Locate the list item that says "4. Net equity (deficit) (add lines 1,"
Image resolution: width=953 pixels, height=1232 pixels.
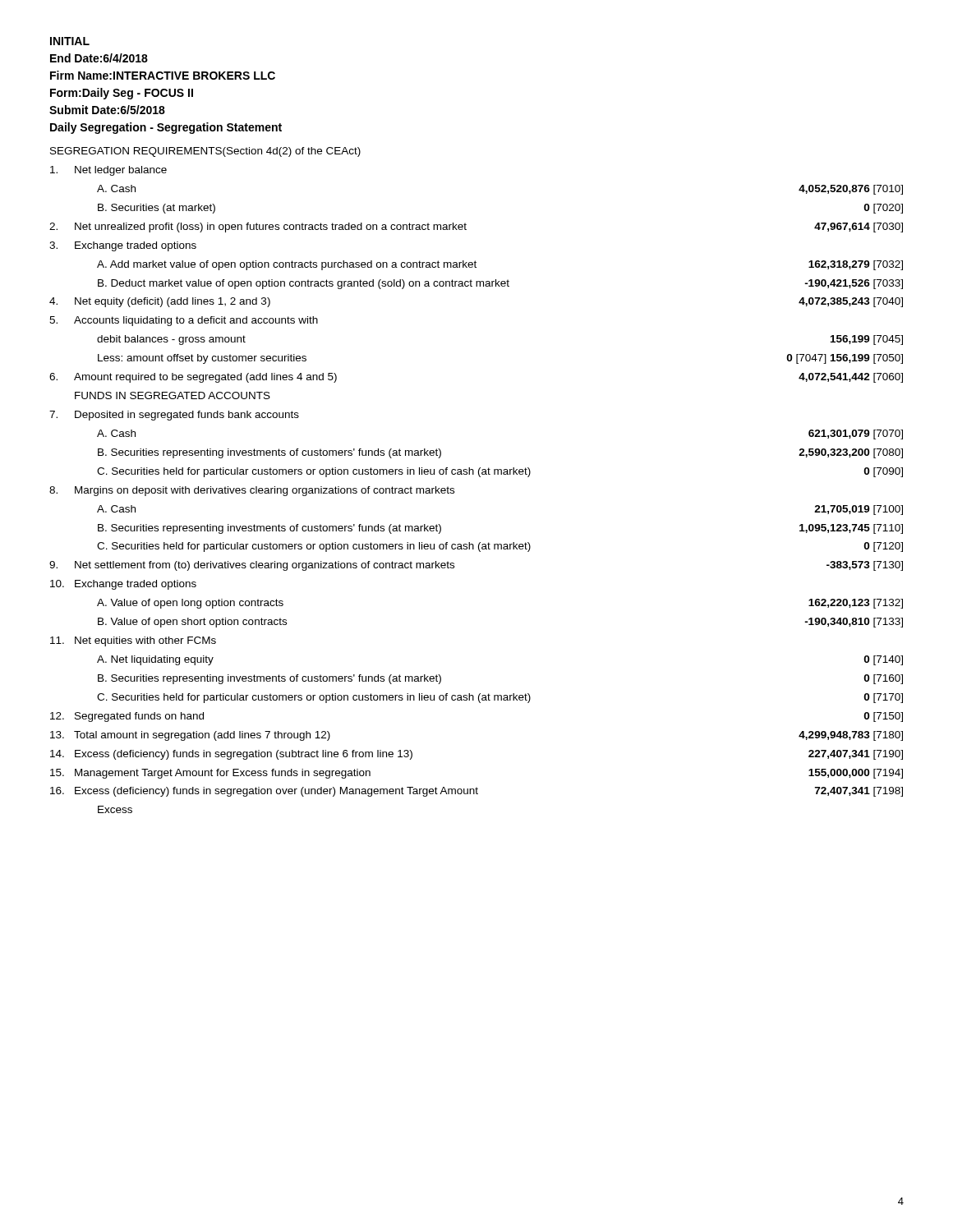[x=174, y=302]
